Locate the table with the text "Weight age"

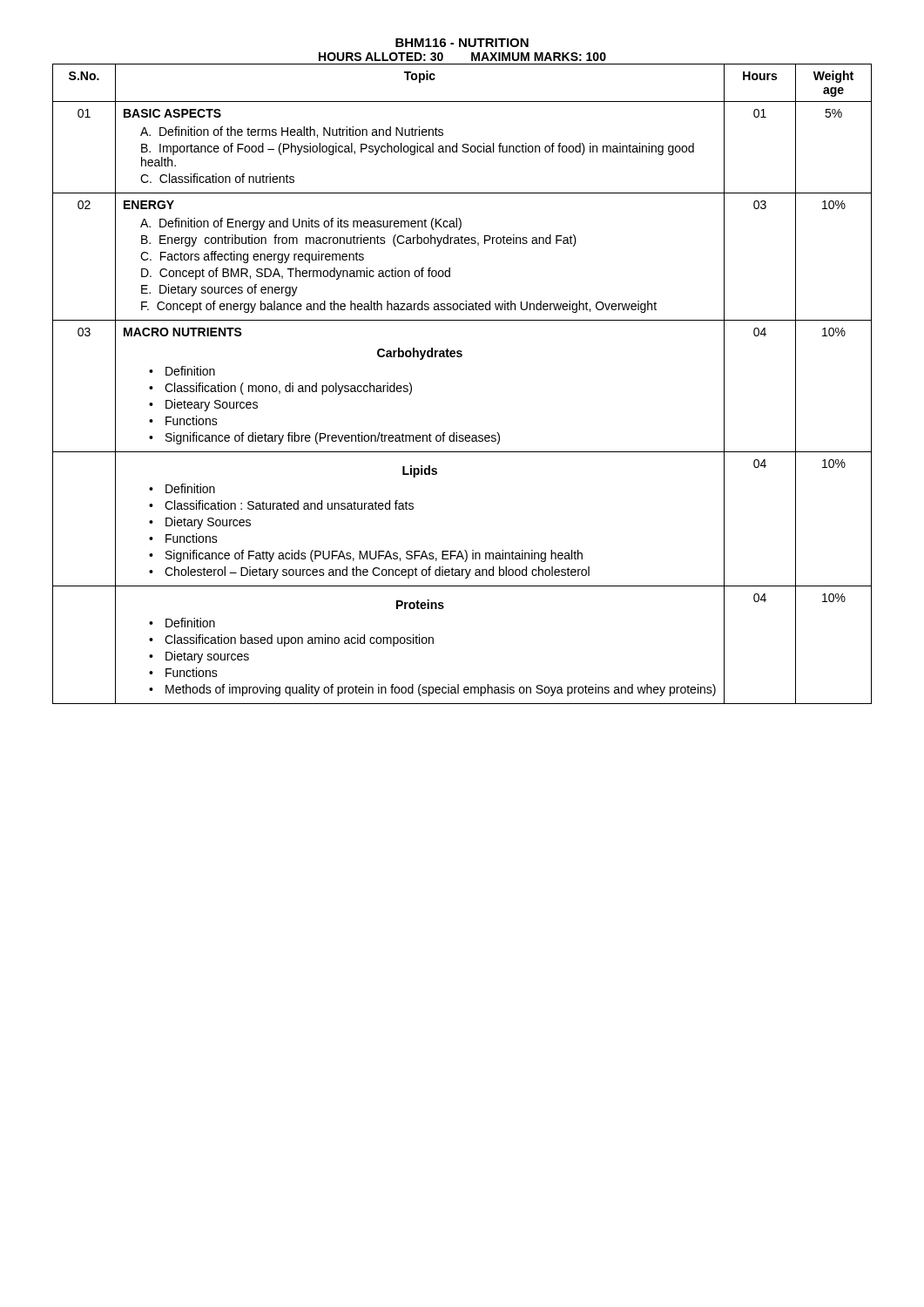[x=462, y=384]
